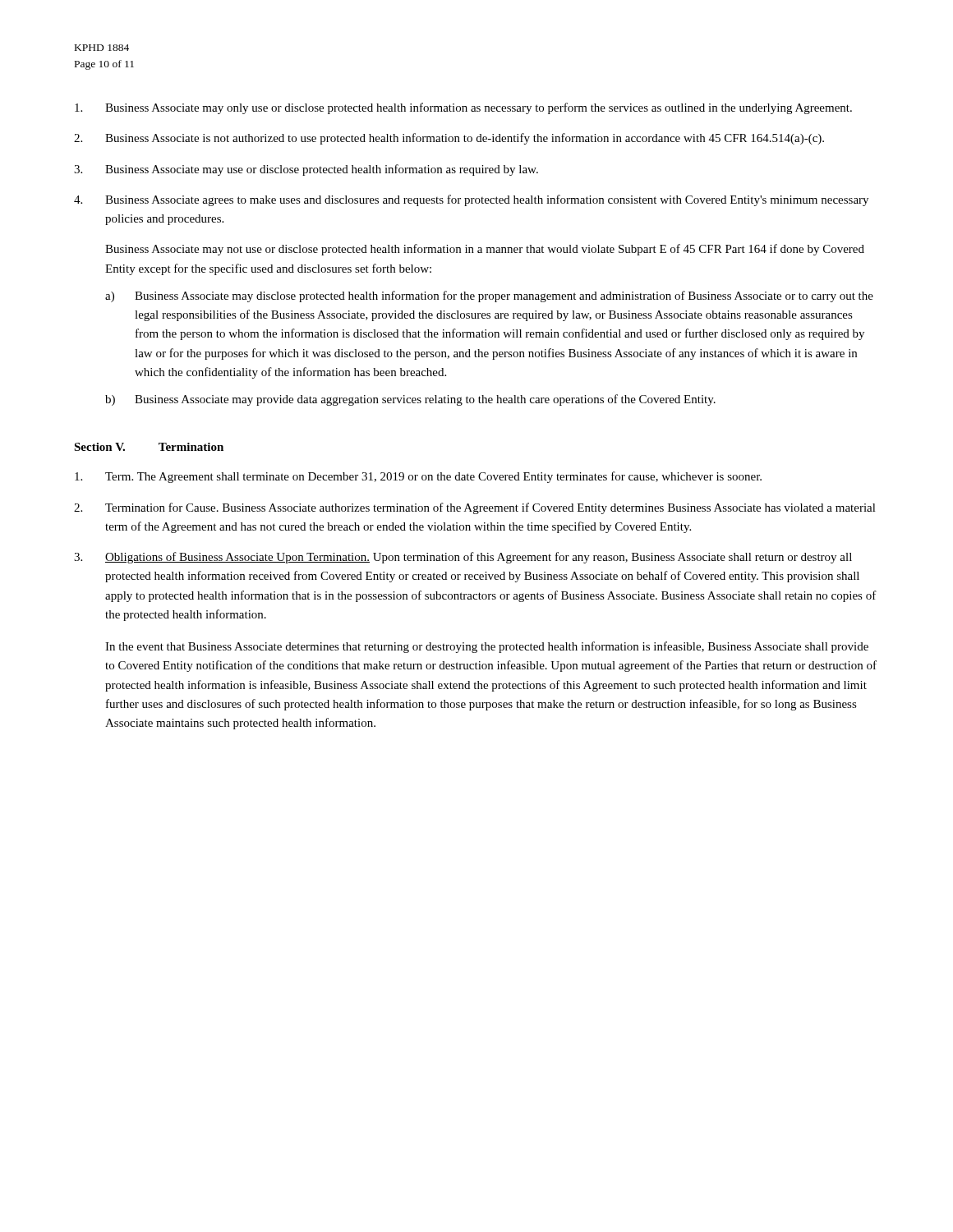Click the passage that begins "2. Business Associate is not authorized to use"
This screenshot has width=953, height=1232.
coord(476,139)
